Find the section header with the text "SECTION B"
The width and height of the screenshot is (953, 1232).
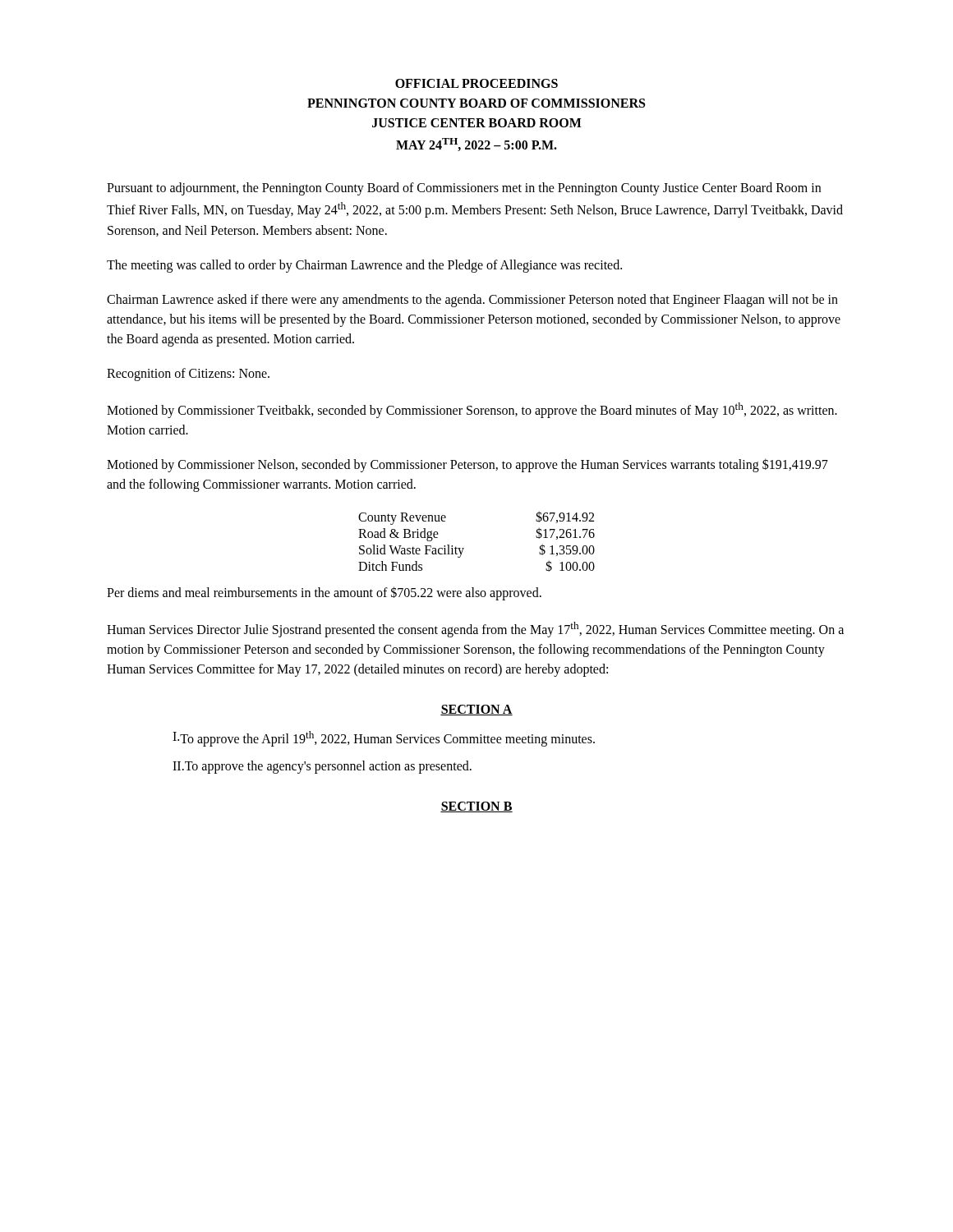point(476,806)
